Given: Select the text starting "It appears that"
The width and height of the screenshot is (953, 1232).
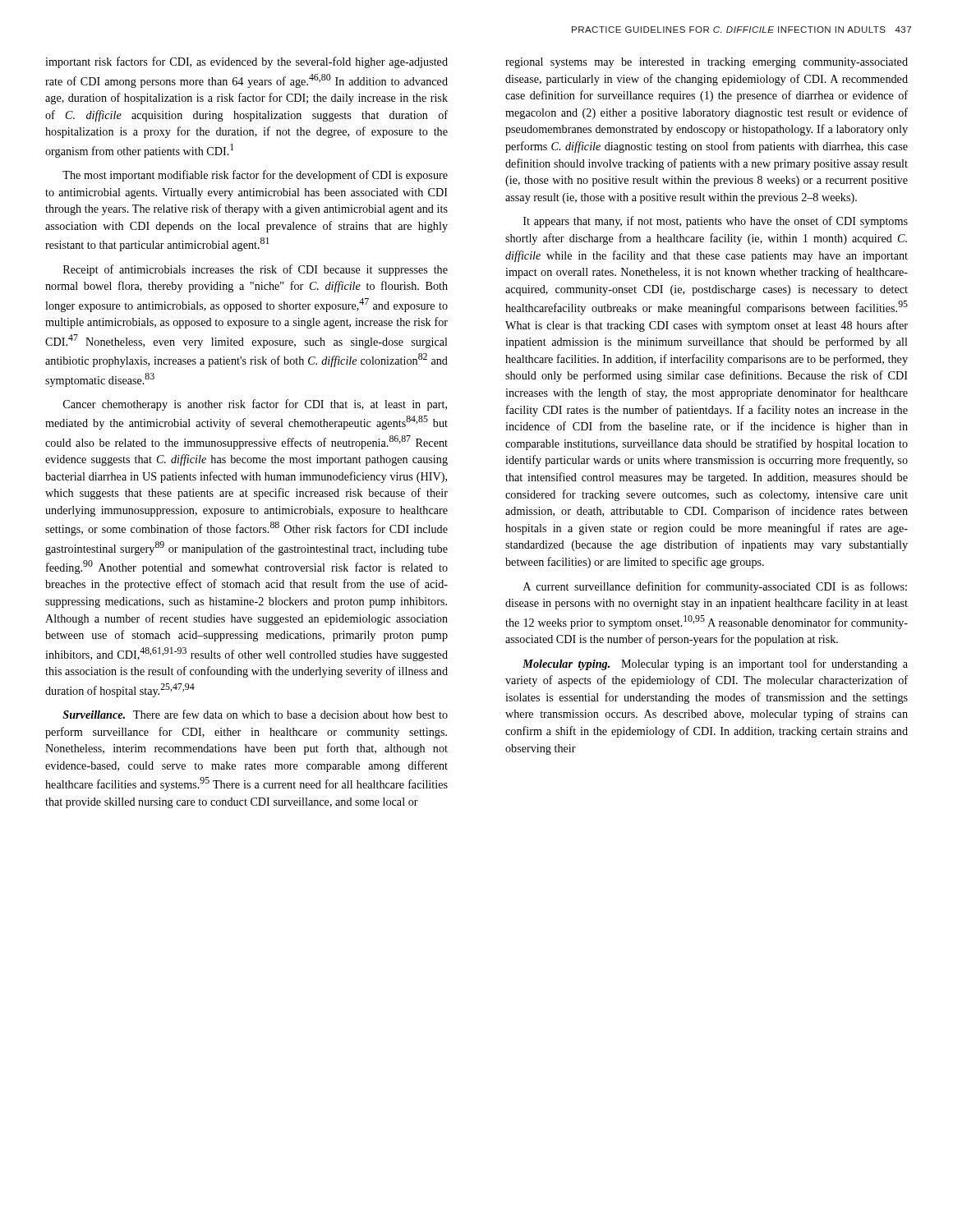Looking at the screenshot, I should click(707, 392).
